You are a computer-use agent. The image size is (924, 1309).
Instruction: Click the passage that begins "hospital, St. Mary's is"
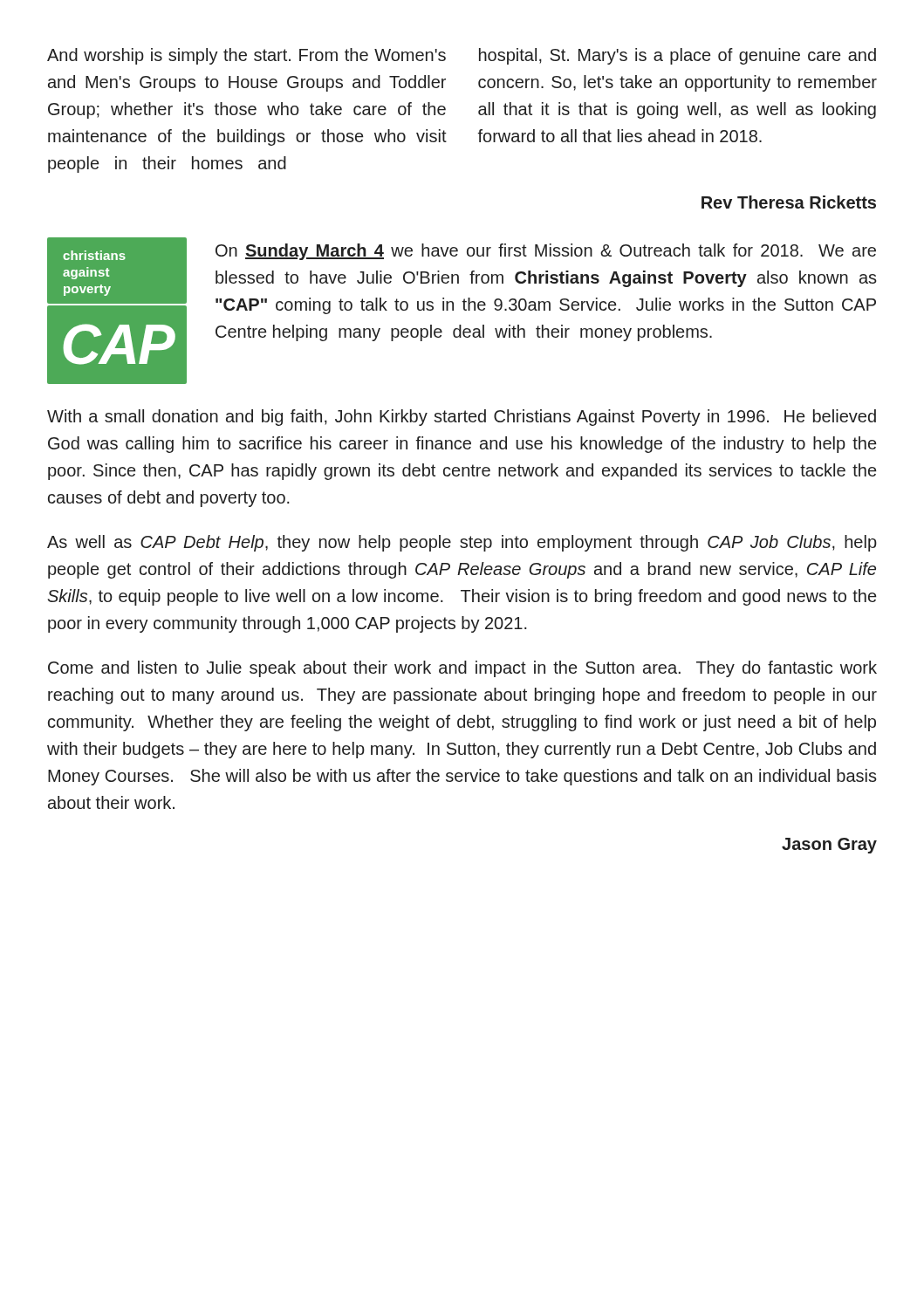pos(677,96)
